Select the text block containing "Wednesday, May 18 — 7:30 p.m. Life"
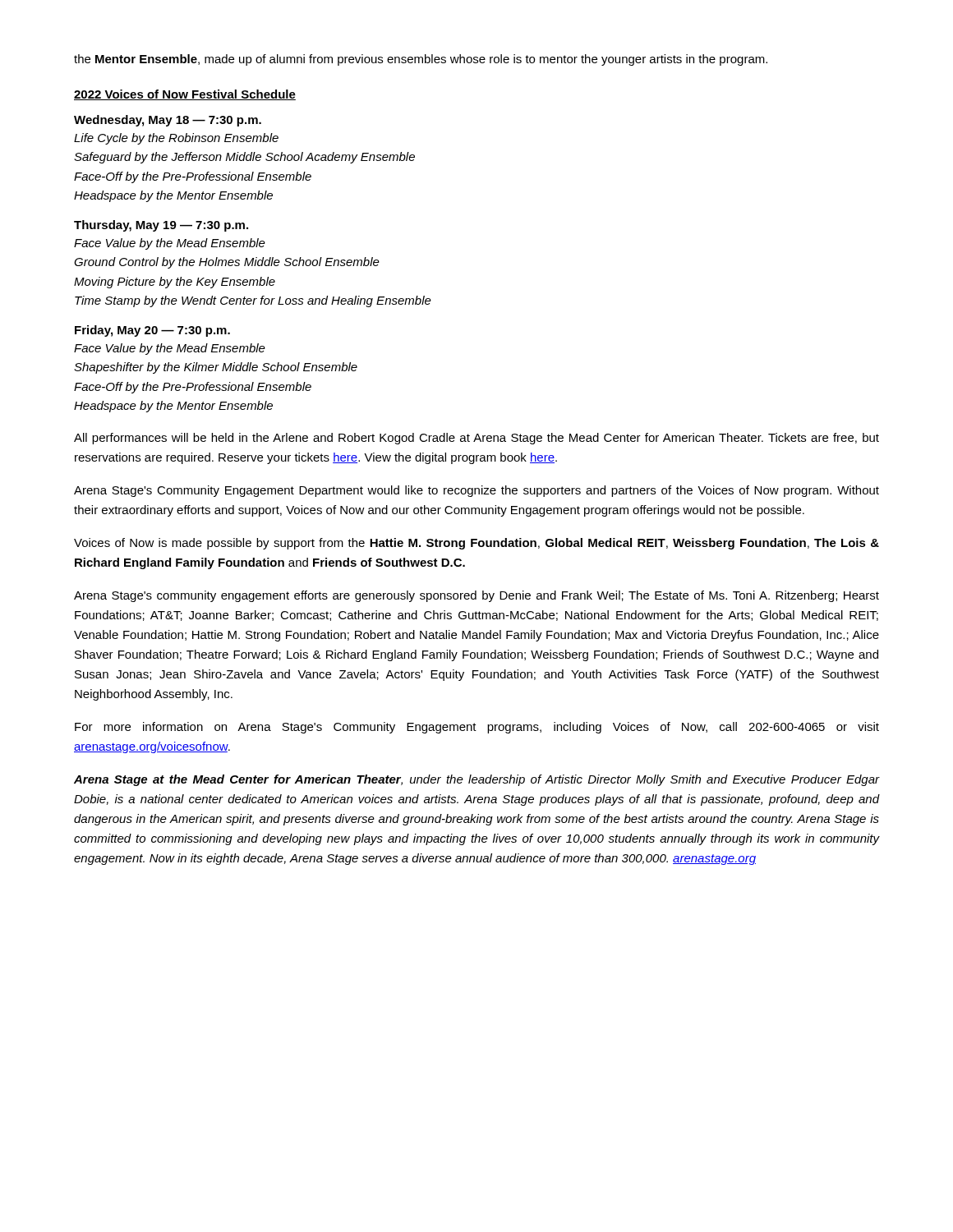This screenshot has width=953, height=1232. coord(168,121)
